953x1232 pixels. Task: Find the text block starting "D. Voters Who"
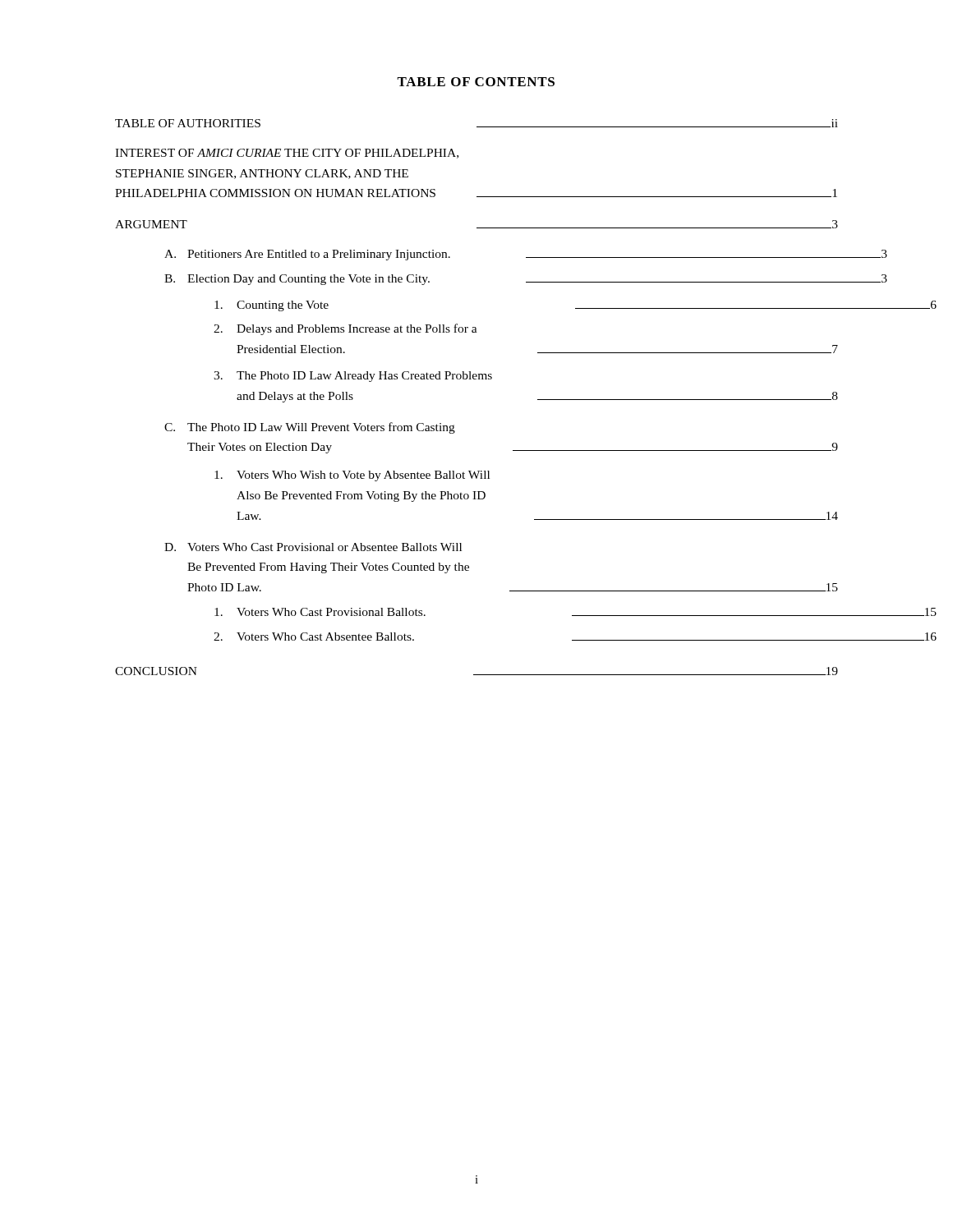(313, 547)
